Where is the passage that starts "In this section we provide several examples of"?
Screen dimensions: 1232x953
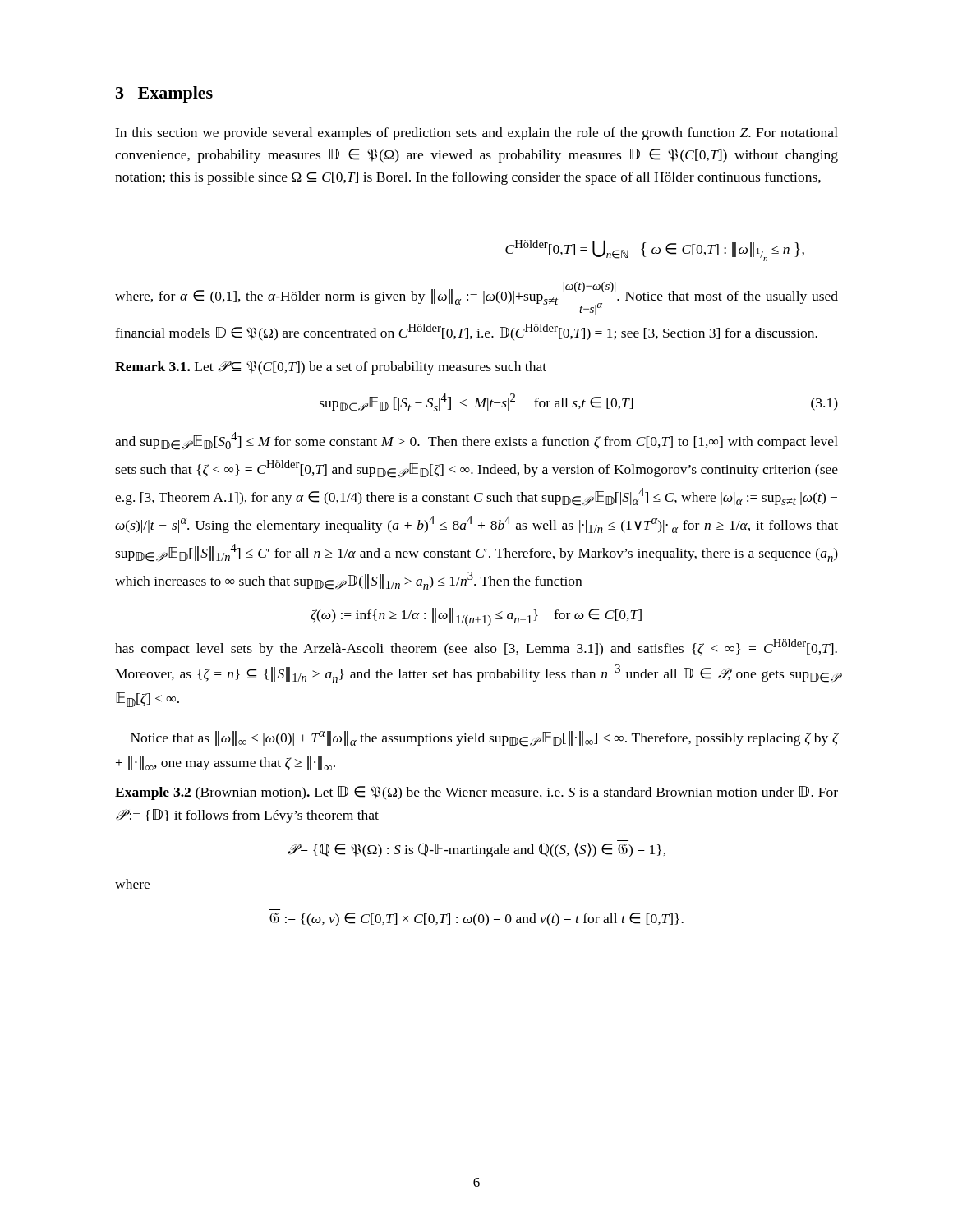476,155
